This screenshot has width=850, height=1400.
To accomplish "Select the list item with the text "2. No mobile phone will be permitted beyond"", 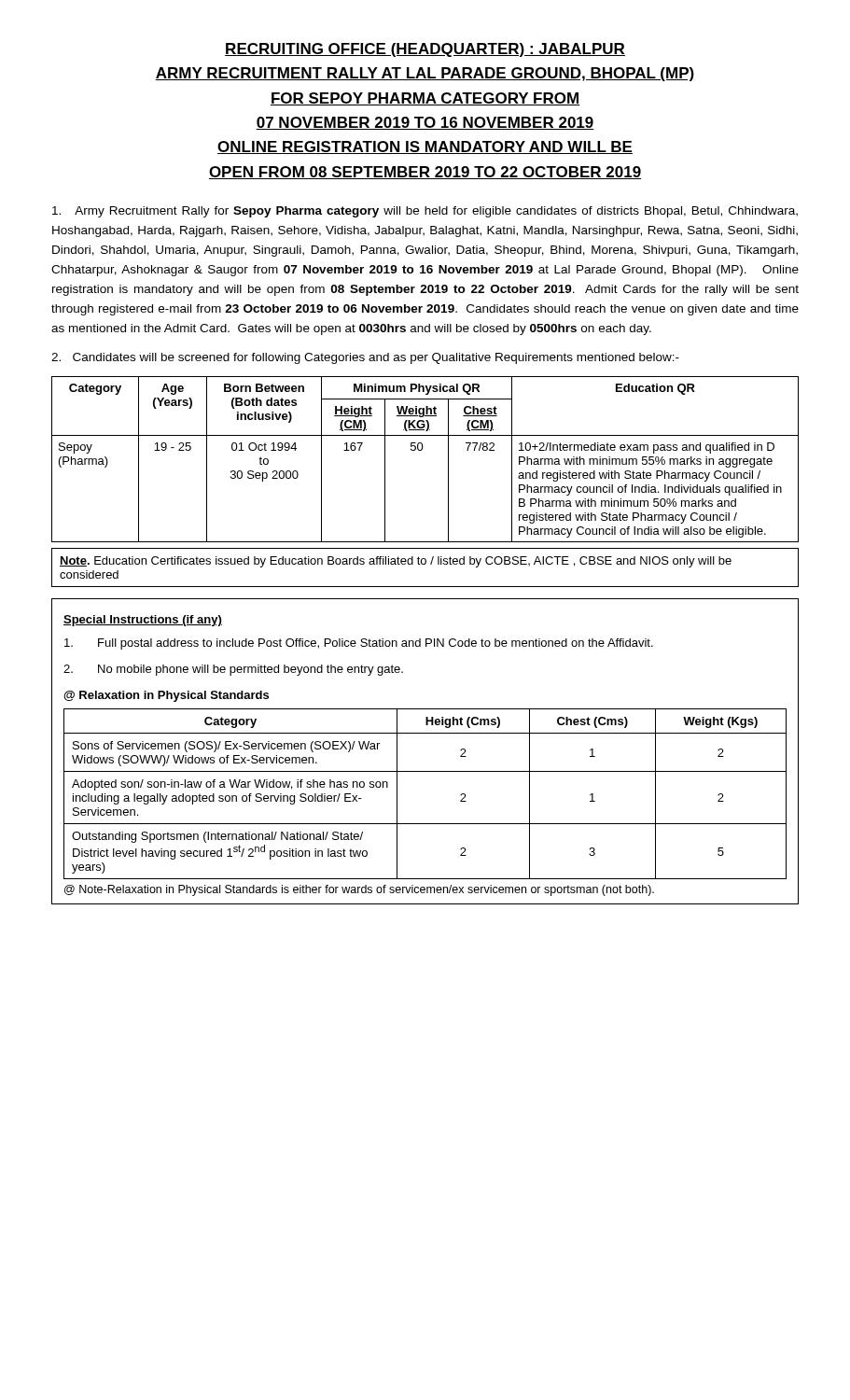I will click(233, 670).
